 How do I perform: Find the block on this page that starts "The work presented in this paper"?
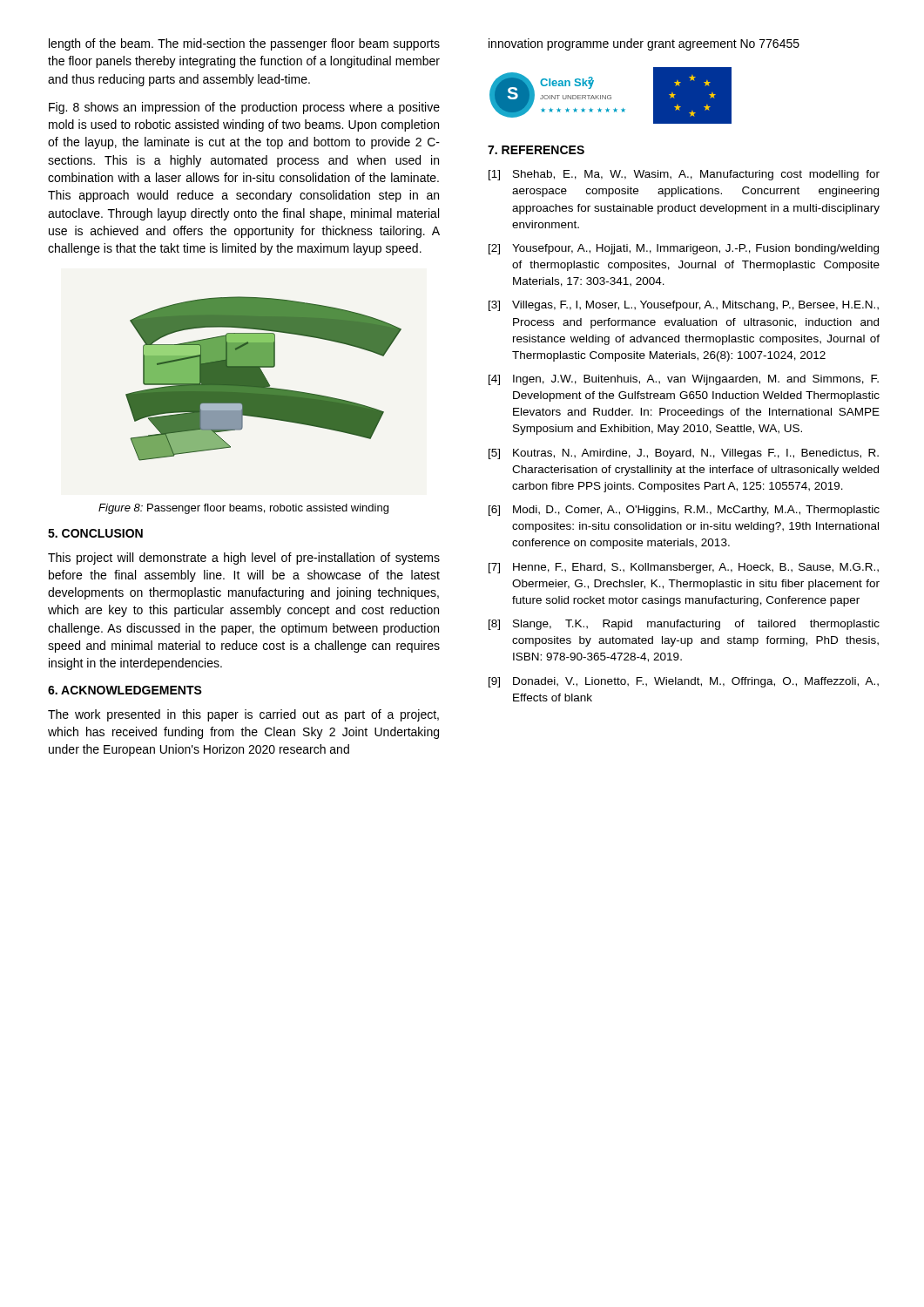coord(244,732)
